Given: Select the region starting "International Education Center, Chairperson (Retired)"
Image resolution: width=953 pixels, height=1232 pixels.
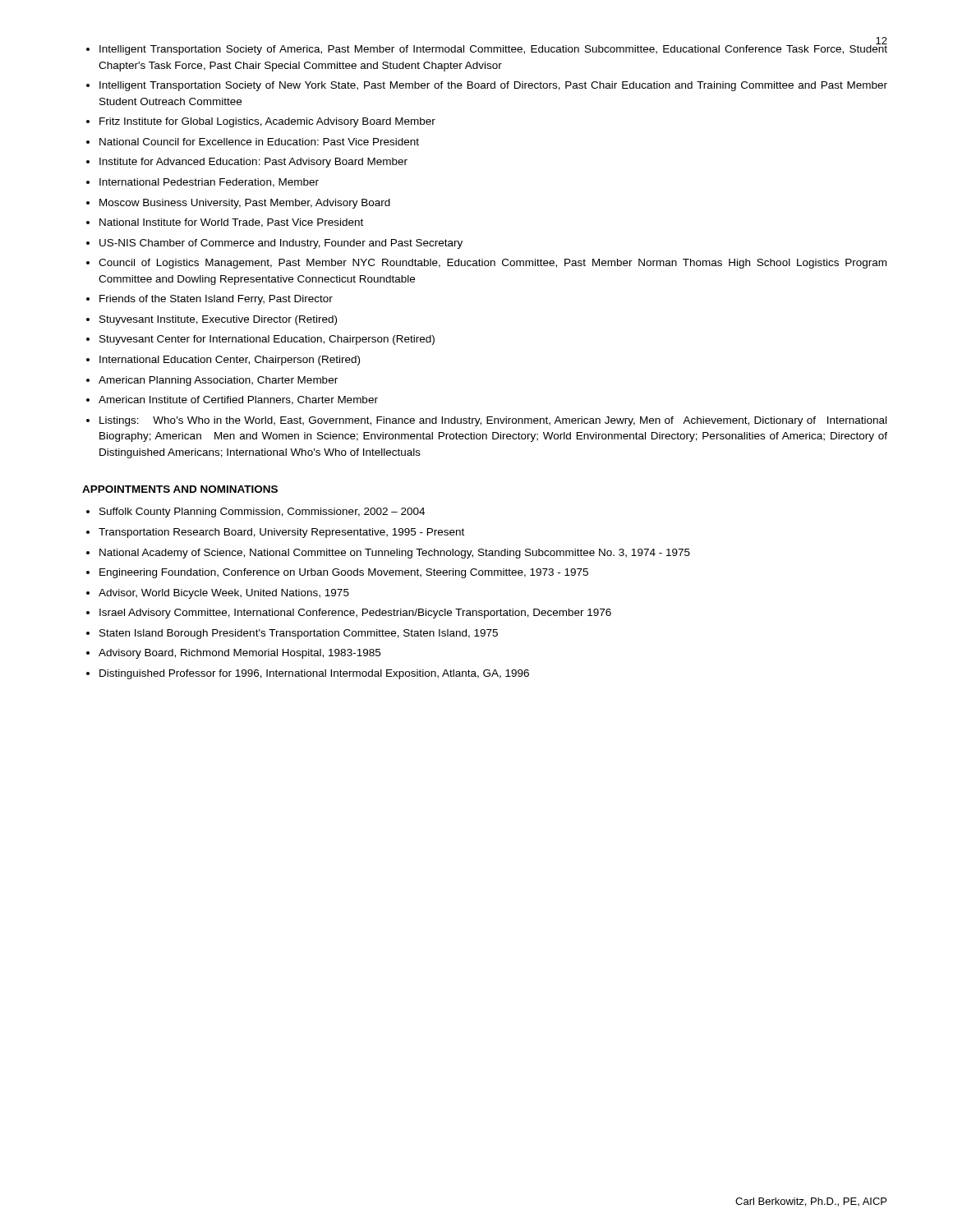Looking at the screenshot, I should click(230, 361).
